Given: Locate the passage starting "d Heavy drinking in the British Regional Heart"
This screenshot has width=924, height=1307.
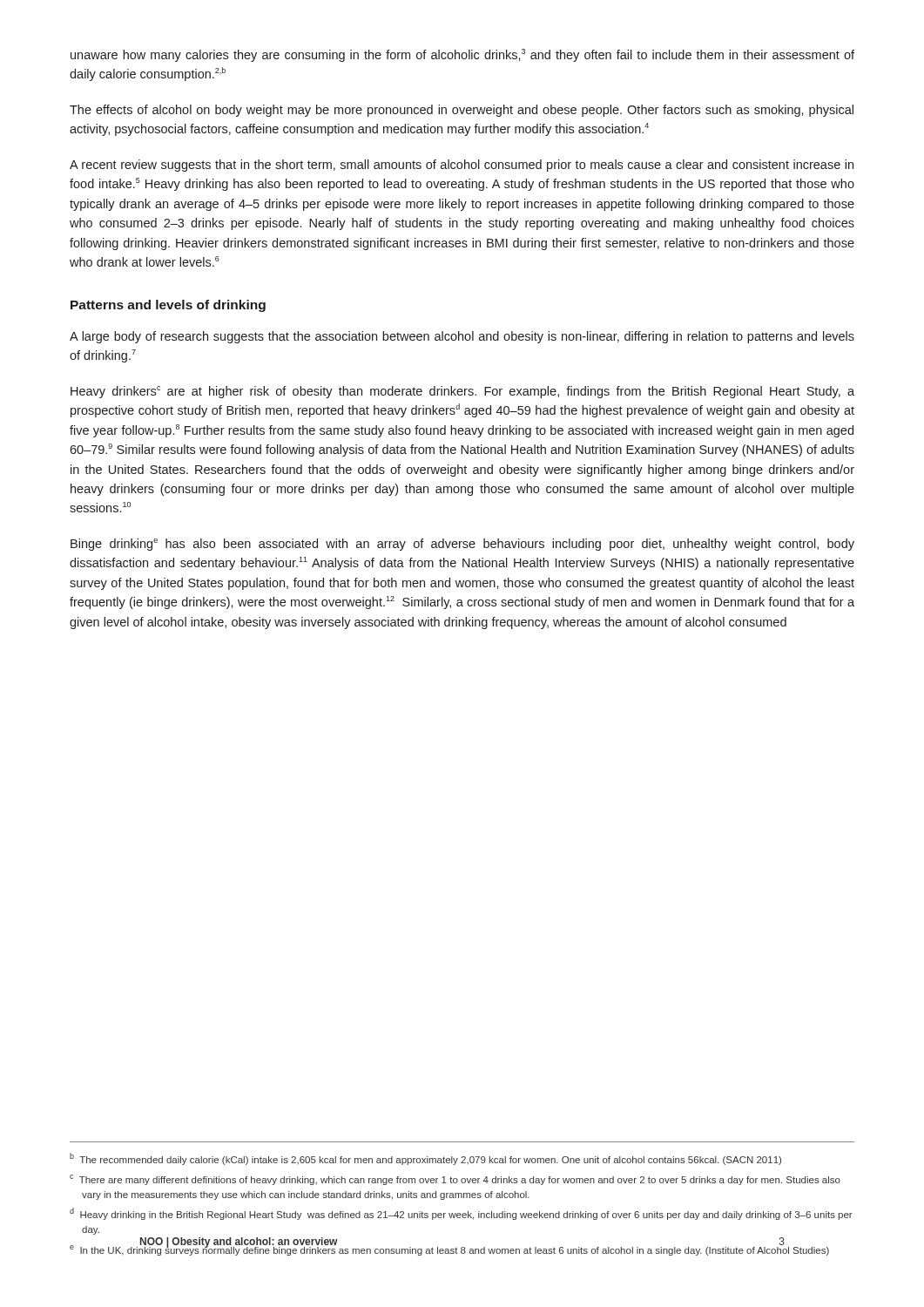Looking at the screenshot, I should tap(461, 1221).
